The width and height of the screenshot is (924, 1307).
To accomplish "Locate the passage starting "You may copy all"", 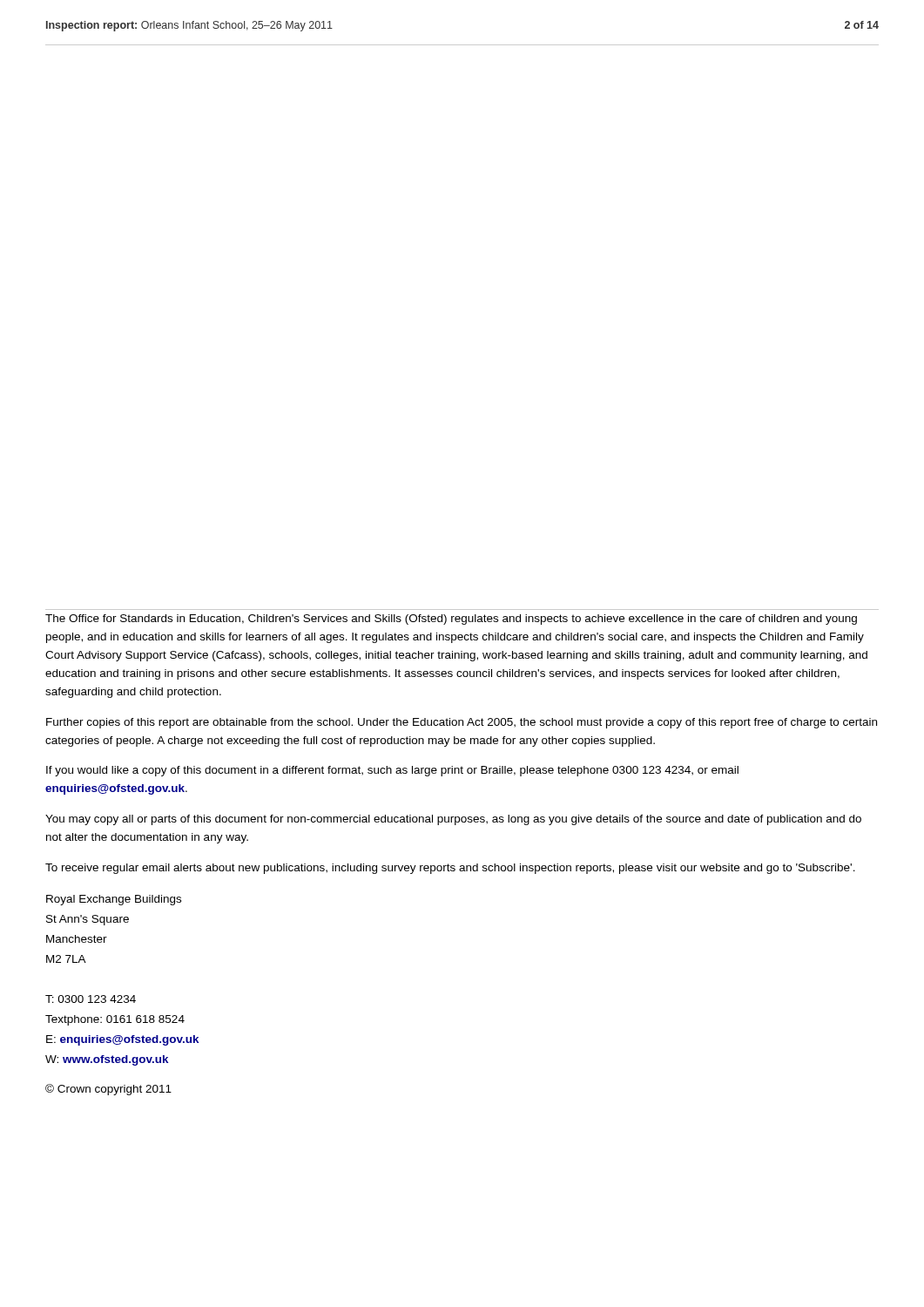I will [x=454, y=828].
